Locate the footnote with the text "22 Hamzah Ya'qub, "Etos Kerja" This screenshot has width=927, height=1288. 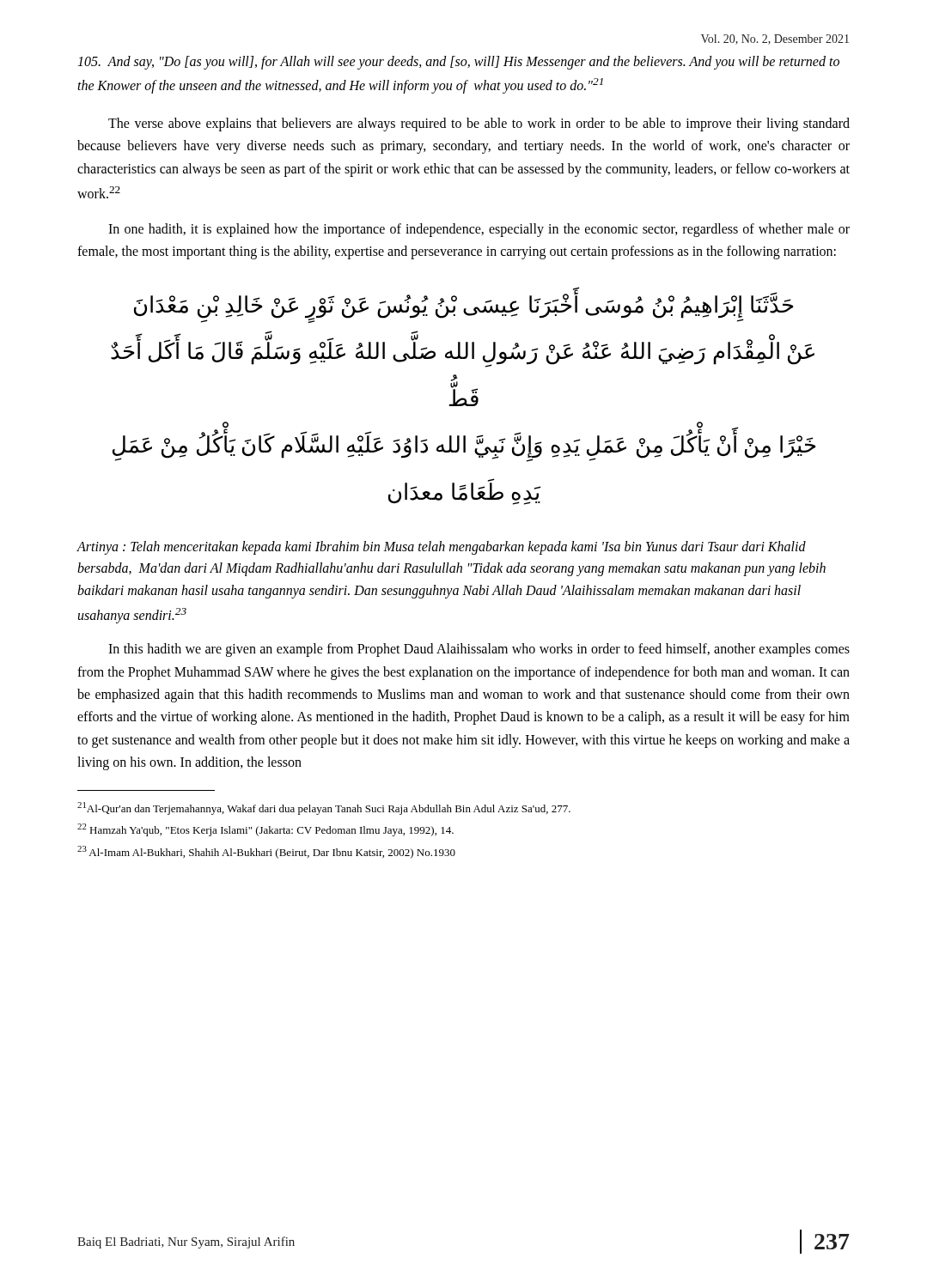(x=266, y=829)
